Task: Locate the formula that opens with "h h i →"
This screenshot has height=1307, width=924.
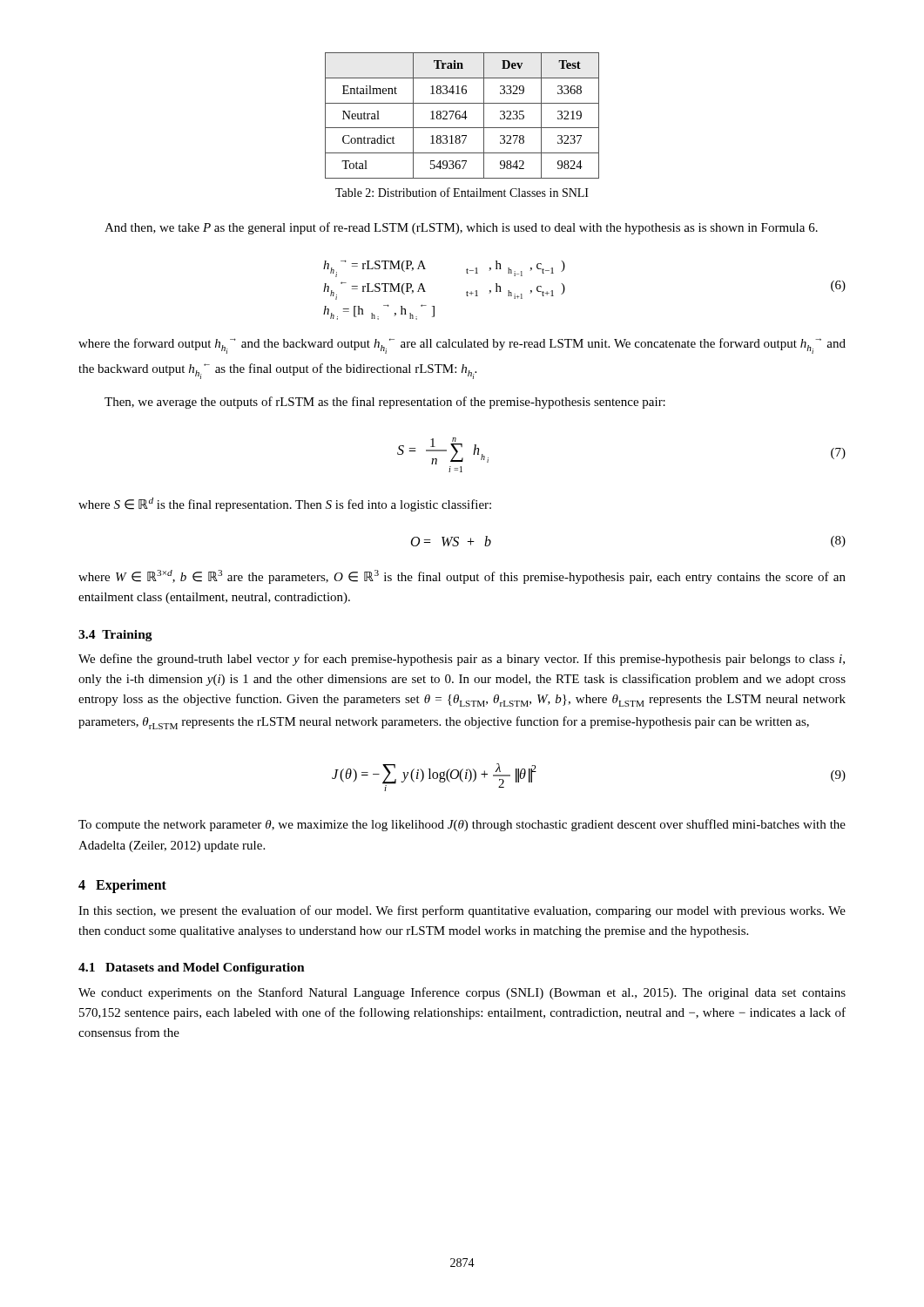Action: click(378, 269)
